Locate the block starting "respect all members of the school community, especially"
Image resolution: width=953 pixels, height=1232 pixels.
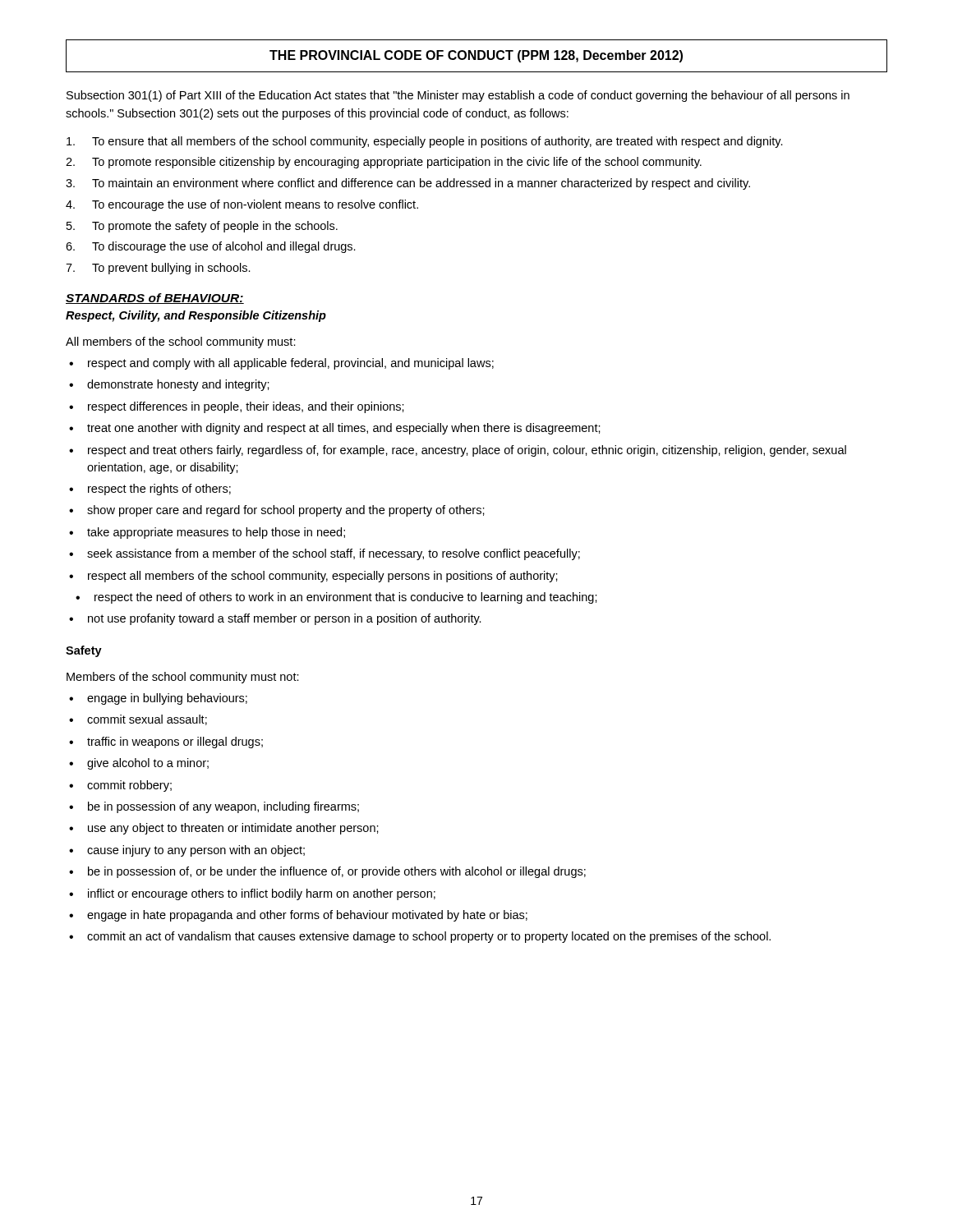click(476, 576)
